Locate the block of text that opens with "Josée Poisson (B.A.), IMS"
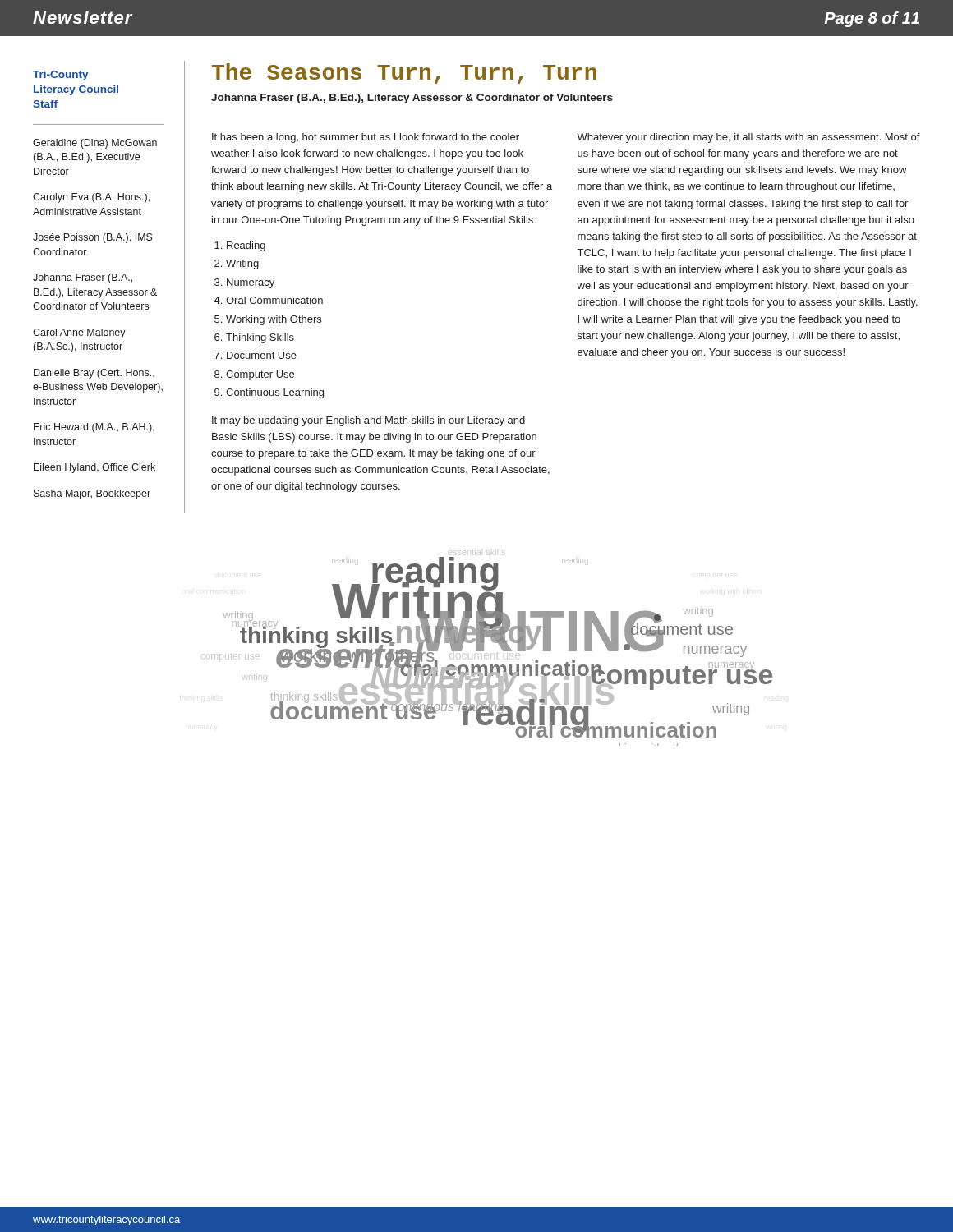Screen dimensions: 1232x953 coord(93,245)
